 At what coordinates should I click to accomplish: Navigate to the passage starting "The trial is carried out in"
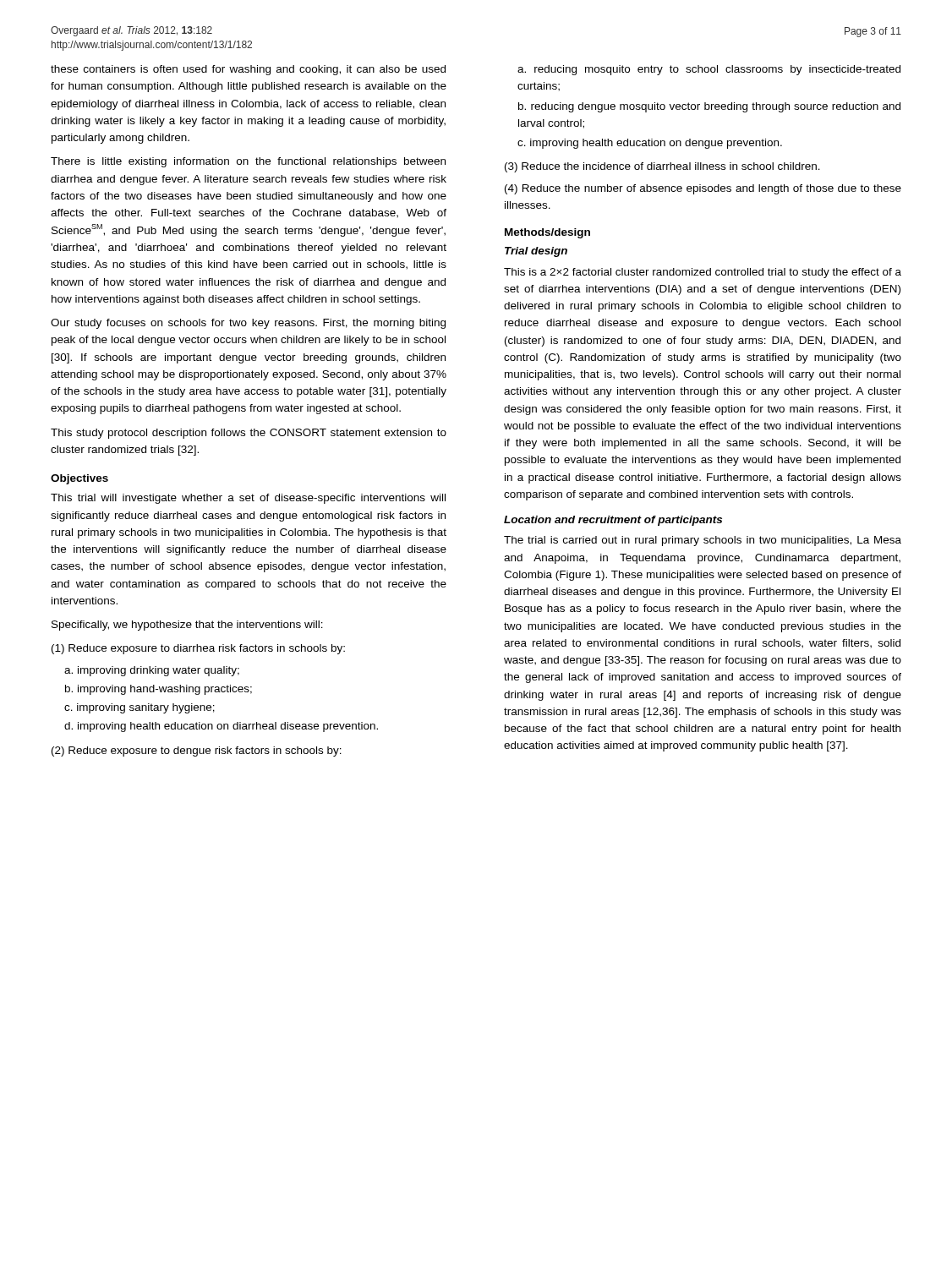click(703, 643)
